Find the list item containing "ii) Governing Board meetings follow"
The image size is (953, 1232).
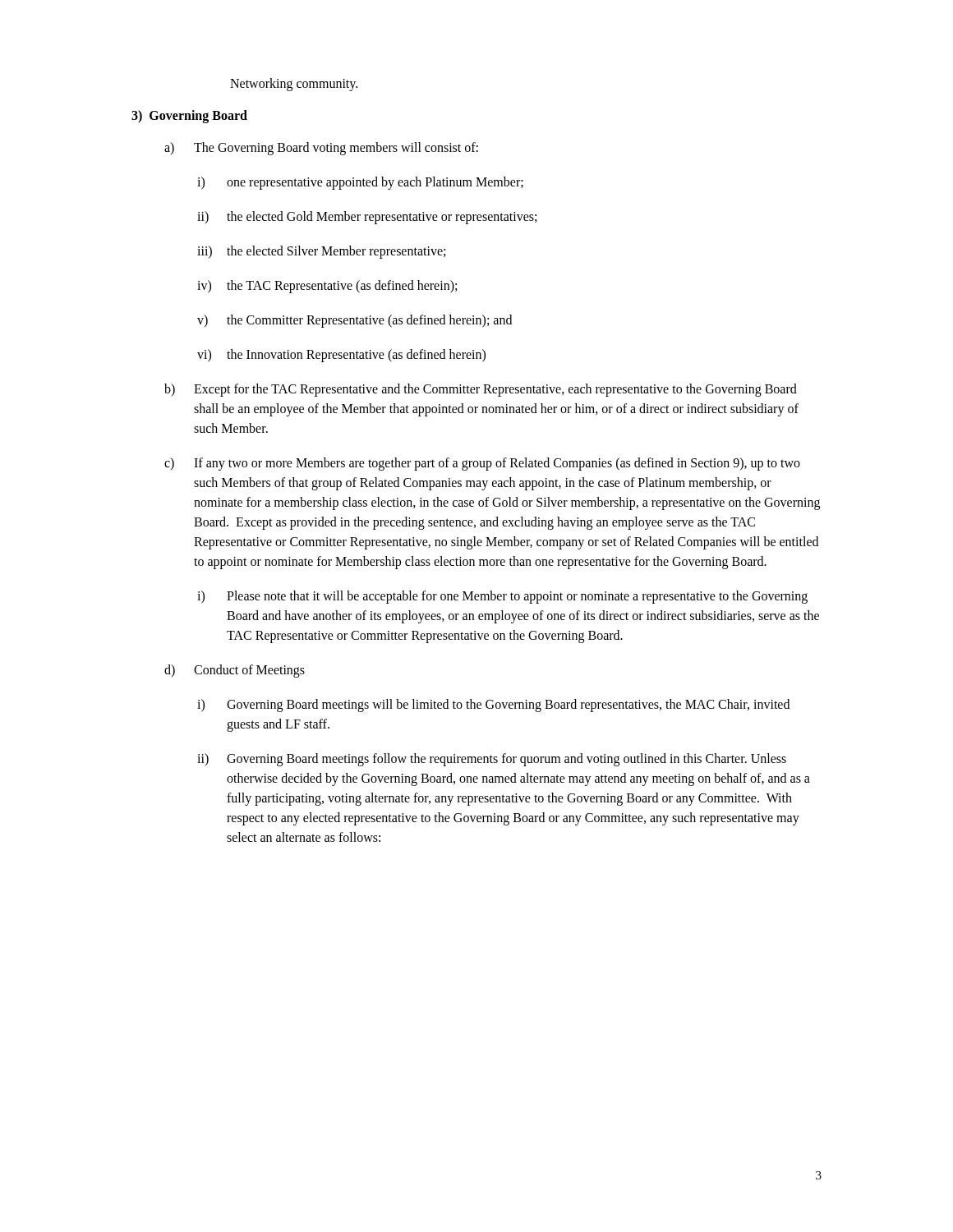509,798
